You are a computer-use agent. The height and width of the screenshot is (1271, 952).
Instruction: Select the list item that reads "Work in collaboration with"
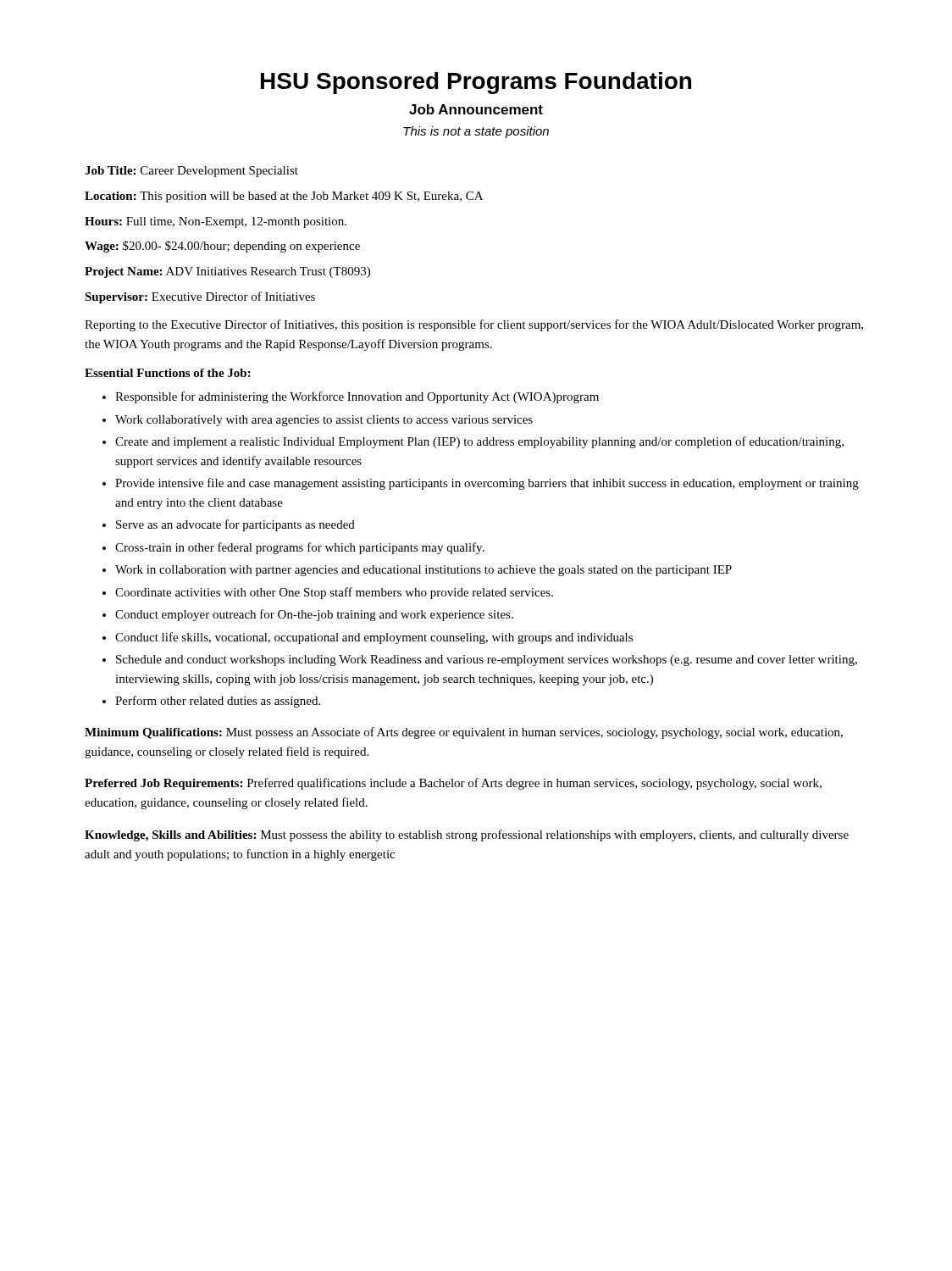coord(424,569)
